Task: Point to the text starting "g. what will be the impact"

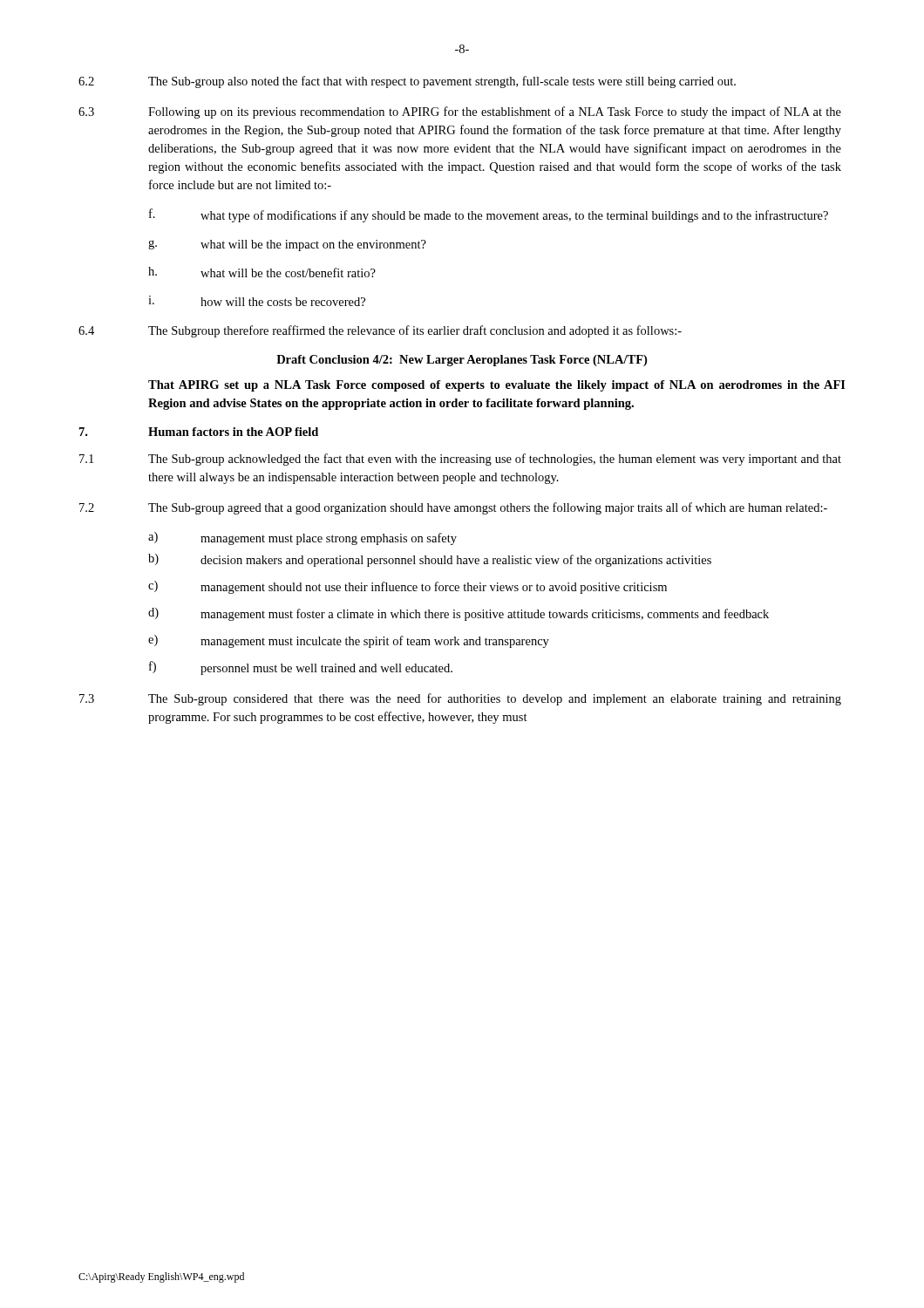Action: pyautogui.click(x=287, y=245)
